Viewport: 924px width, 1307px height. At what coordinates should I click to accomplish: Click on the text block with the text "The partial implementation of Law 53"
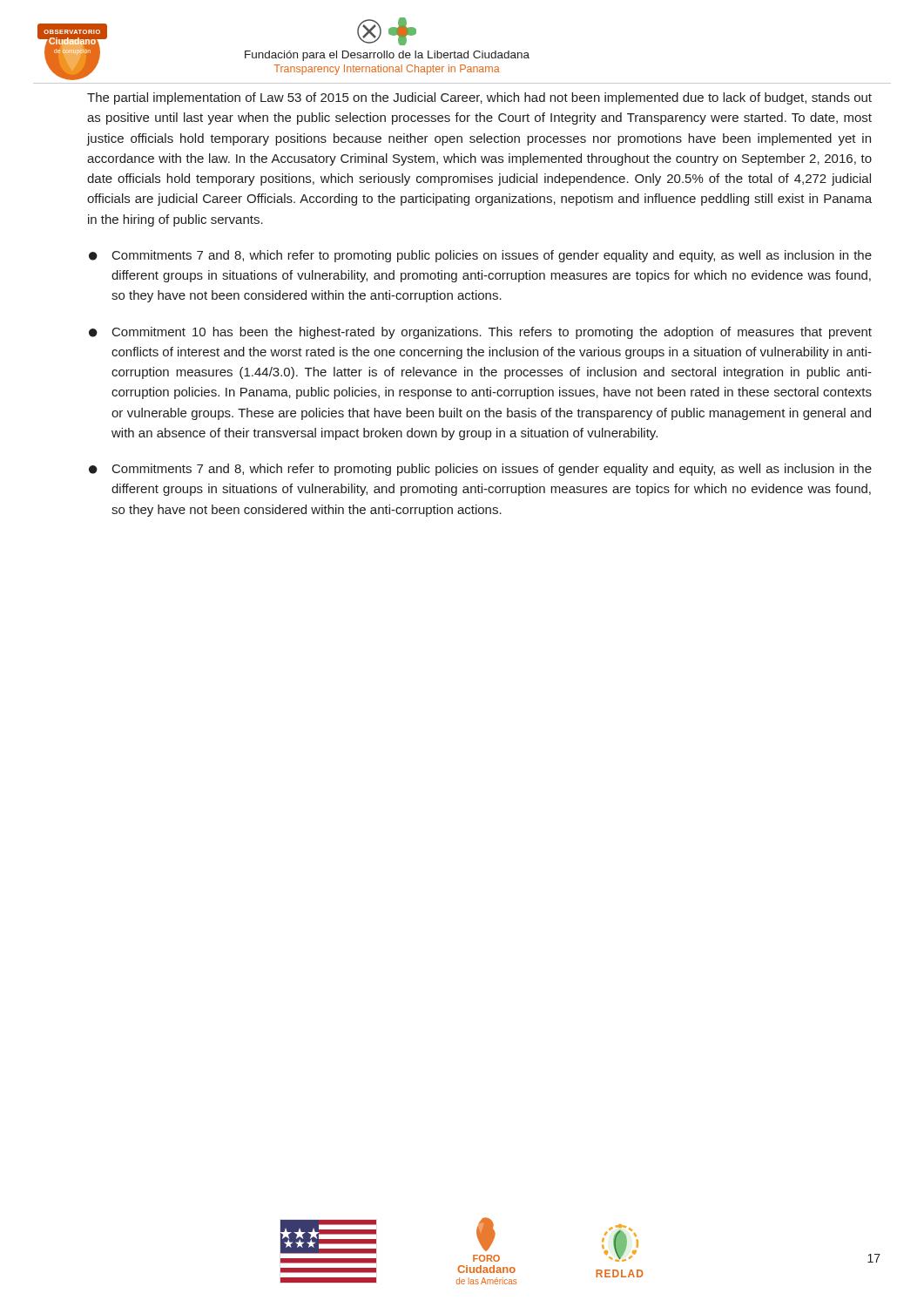(x=479, y=158)
